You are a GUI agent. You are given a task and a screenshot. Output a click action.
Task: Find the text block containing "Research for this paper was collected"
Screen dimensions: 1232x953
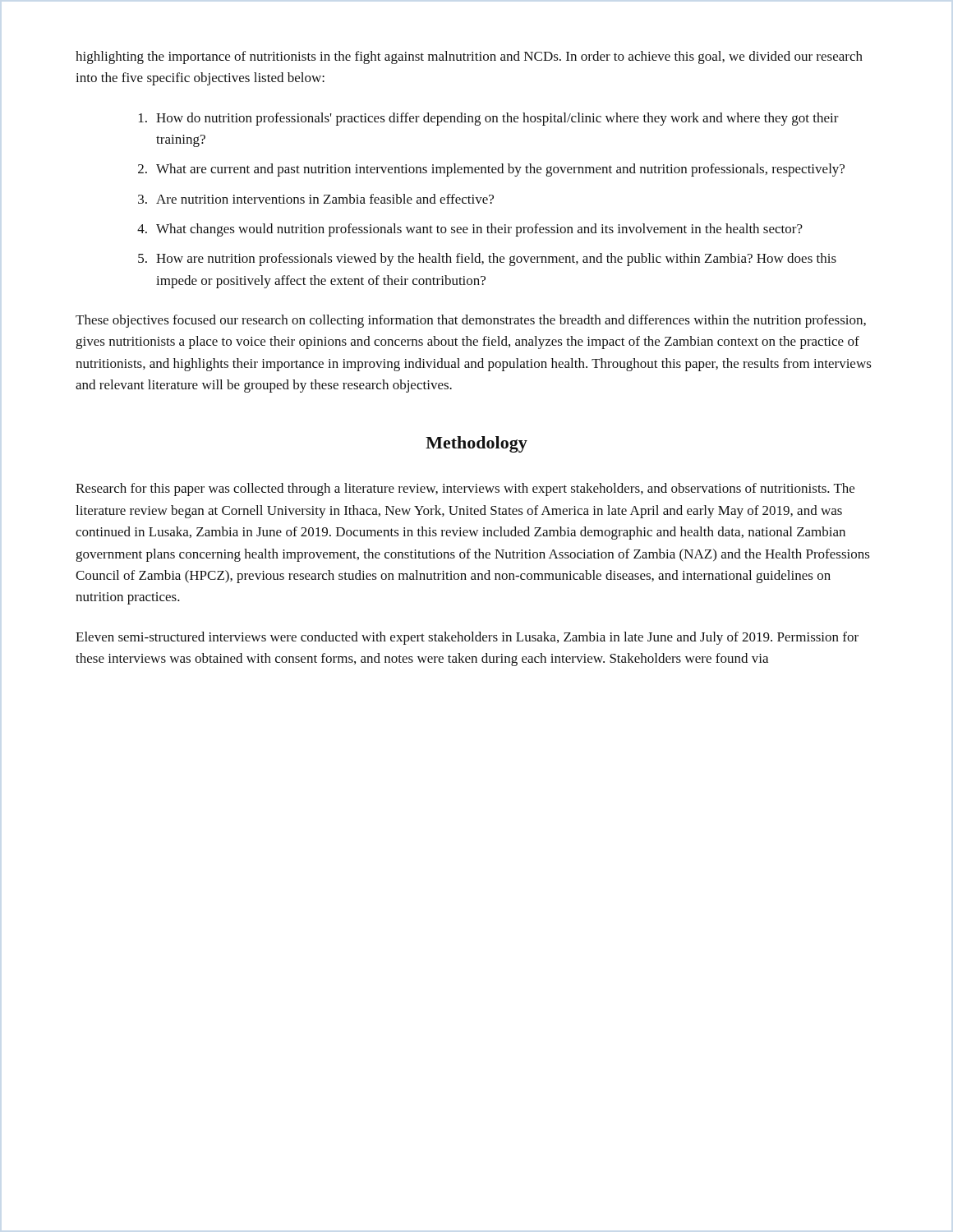point(473,543)
